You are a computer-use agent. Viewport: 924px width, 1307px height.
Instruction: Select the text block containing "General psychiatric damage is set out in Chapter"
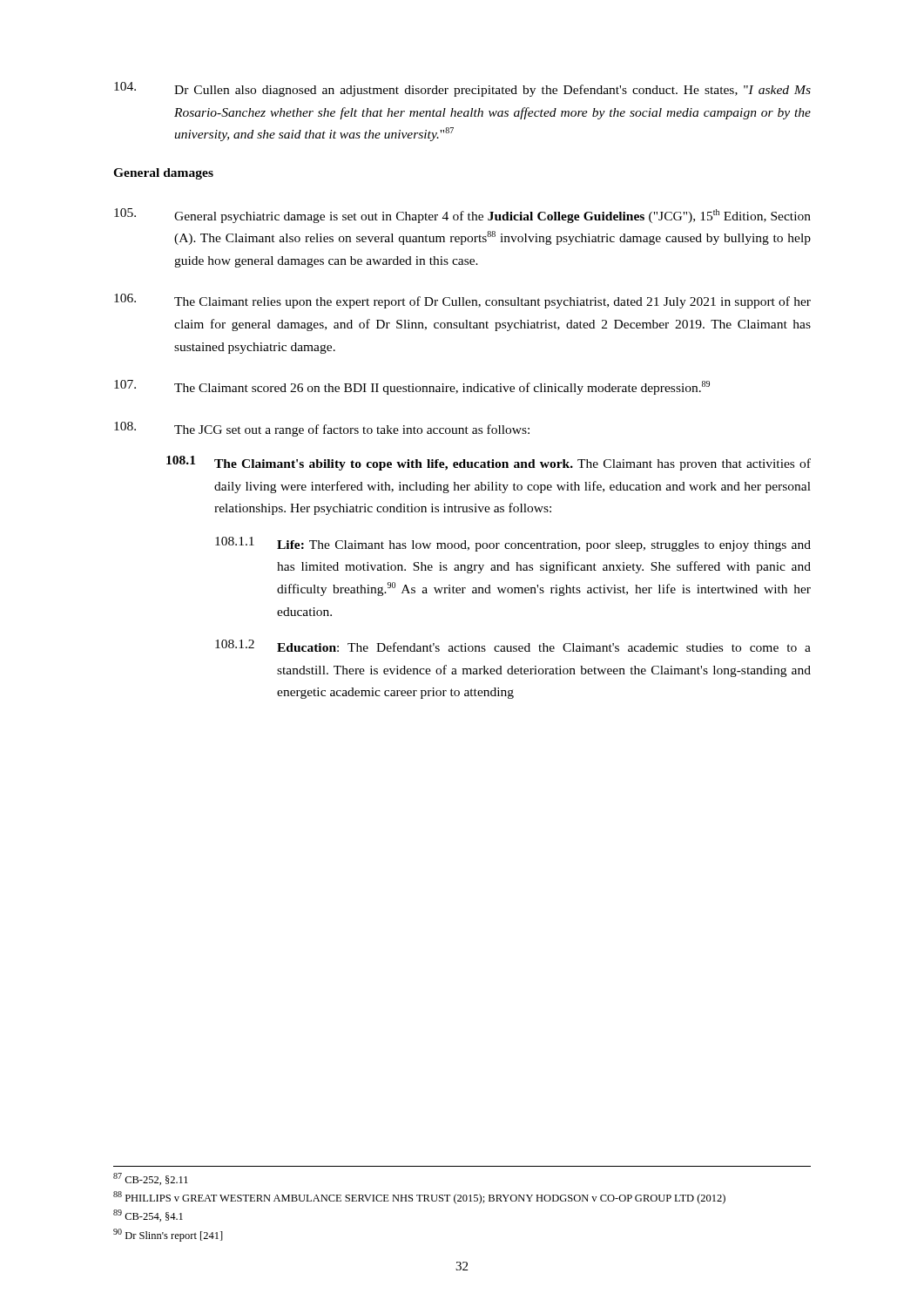[x=462, y=238]
